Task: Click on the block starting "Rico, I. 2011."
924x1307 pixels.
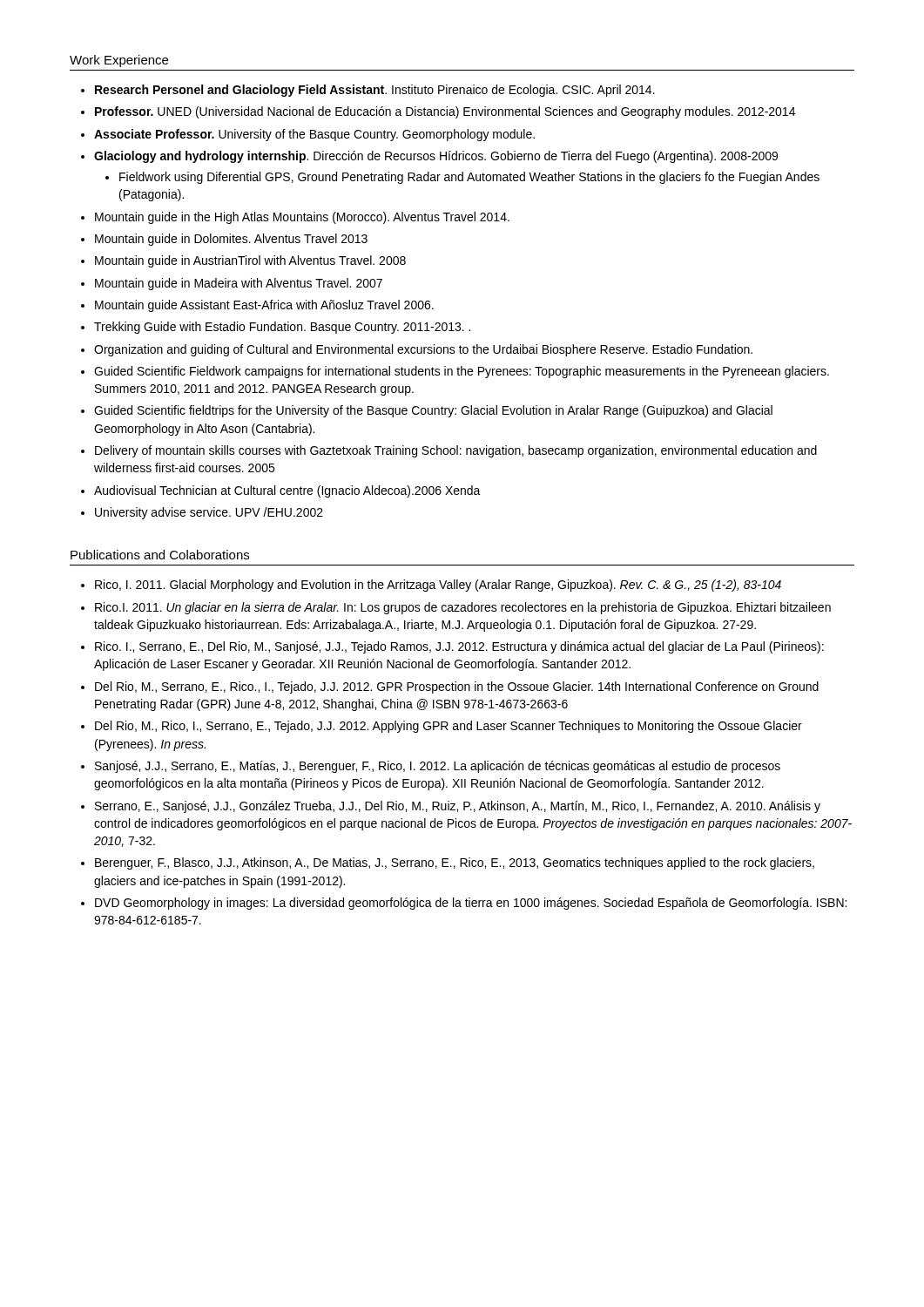Action: coord(438,585)
